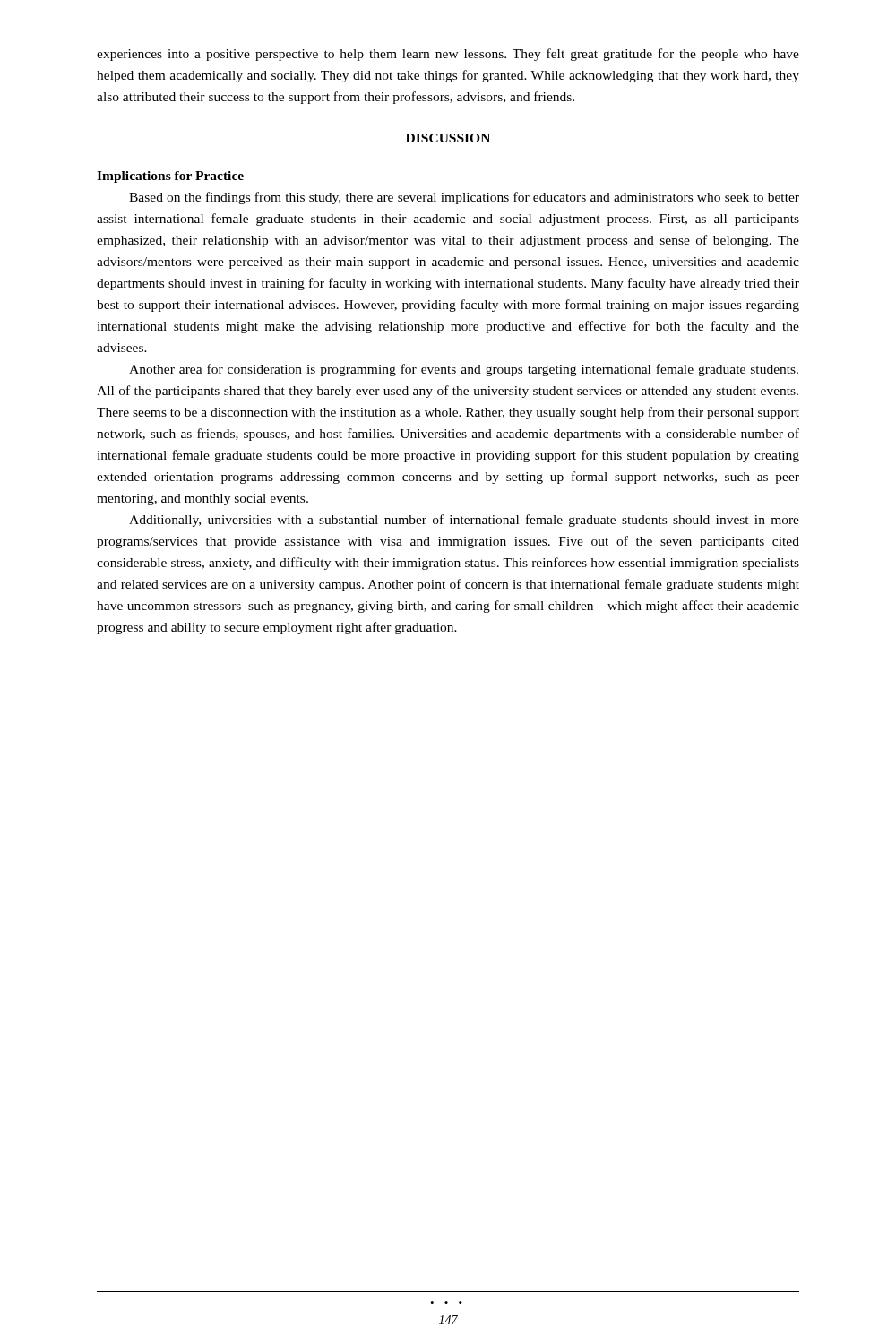Image resolution: width=896 pixels, height=1344 pixels.
Task: Click on the passage starting "experiences into a"
Action: 448,75
